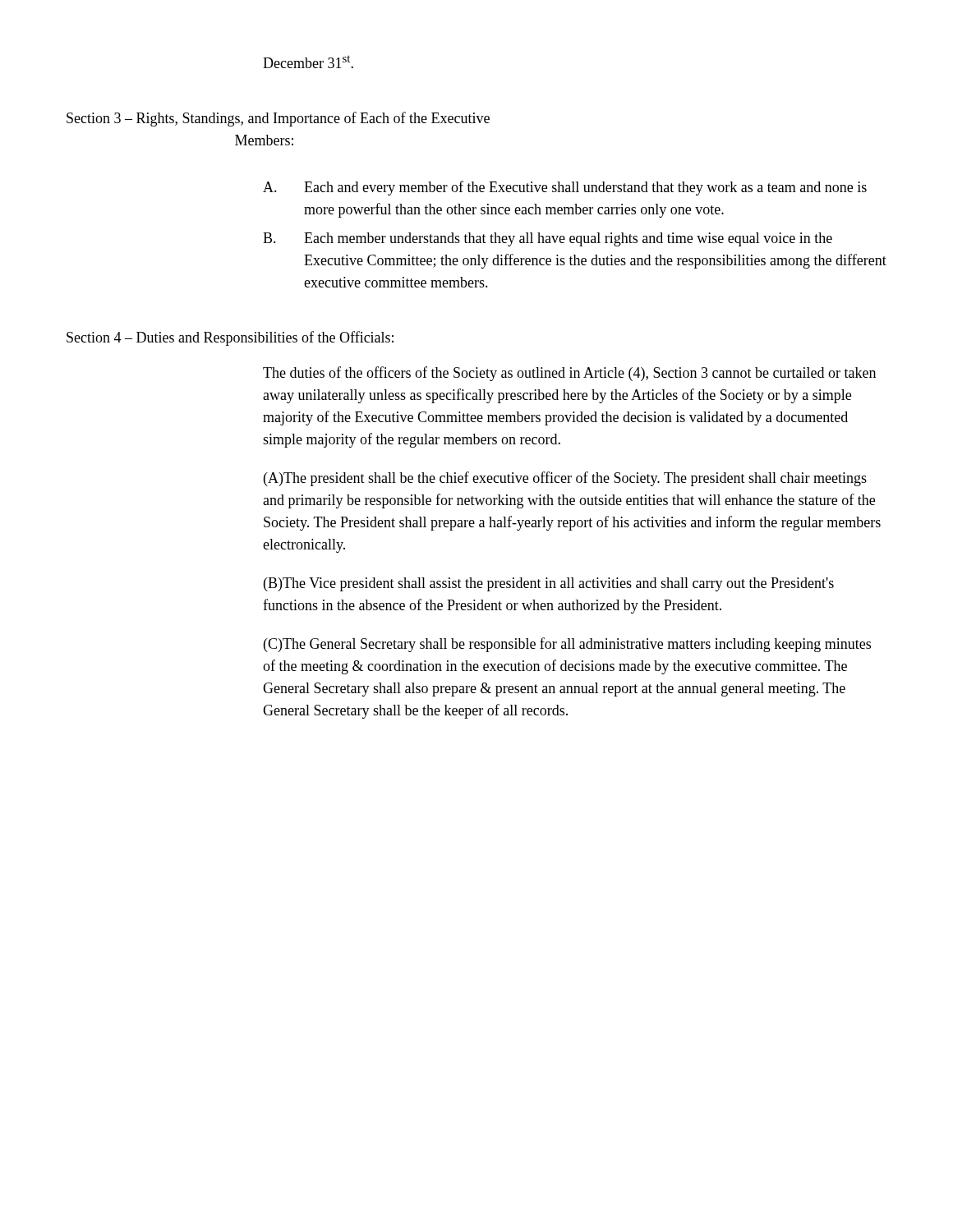This screenshot has height=1232, width=953.
Task: Click the section header that begins "Section 3 – Rights, Standings, and Importance"
Action: point(476,130)
